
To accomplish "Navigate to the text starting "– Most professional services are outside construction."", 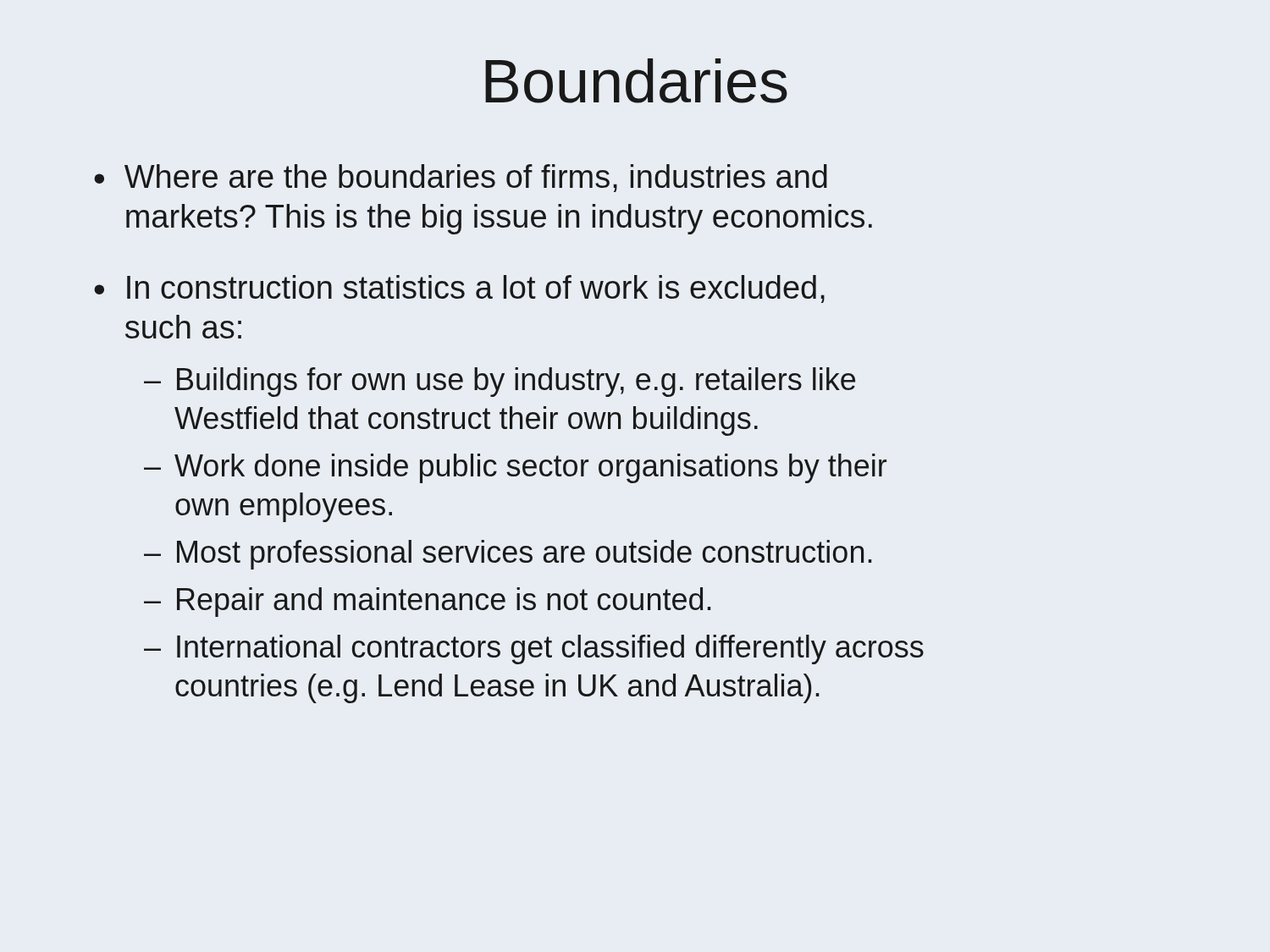I will tap(509, 553).
